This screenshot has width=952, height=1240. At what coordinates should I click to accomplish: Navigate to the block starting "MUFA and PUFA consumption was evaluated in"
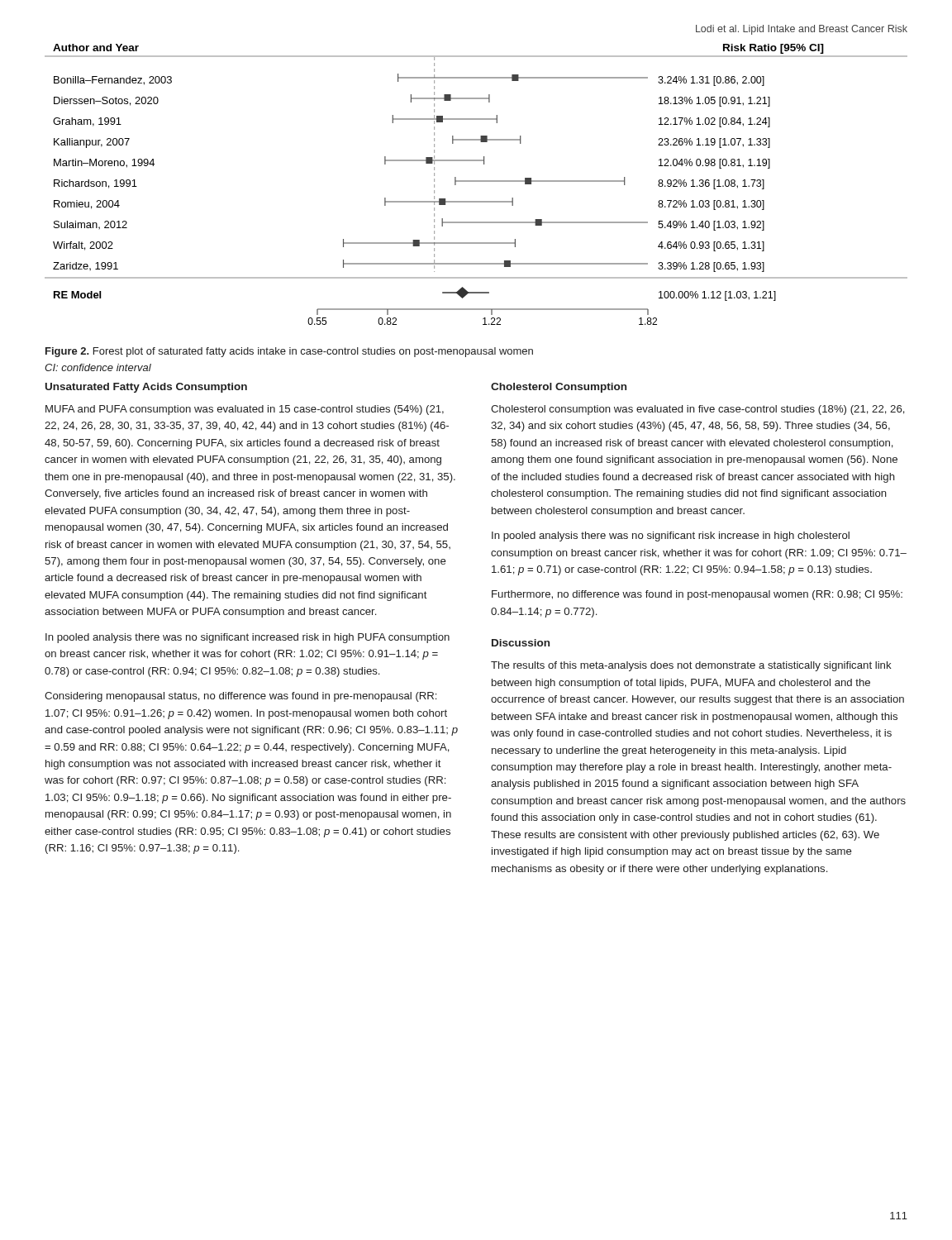coord(250,510)
